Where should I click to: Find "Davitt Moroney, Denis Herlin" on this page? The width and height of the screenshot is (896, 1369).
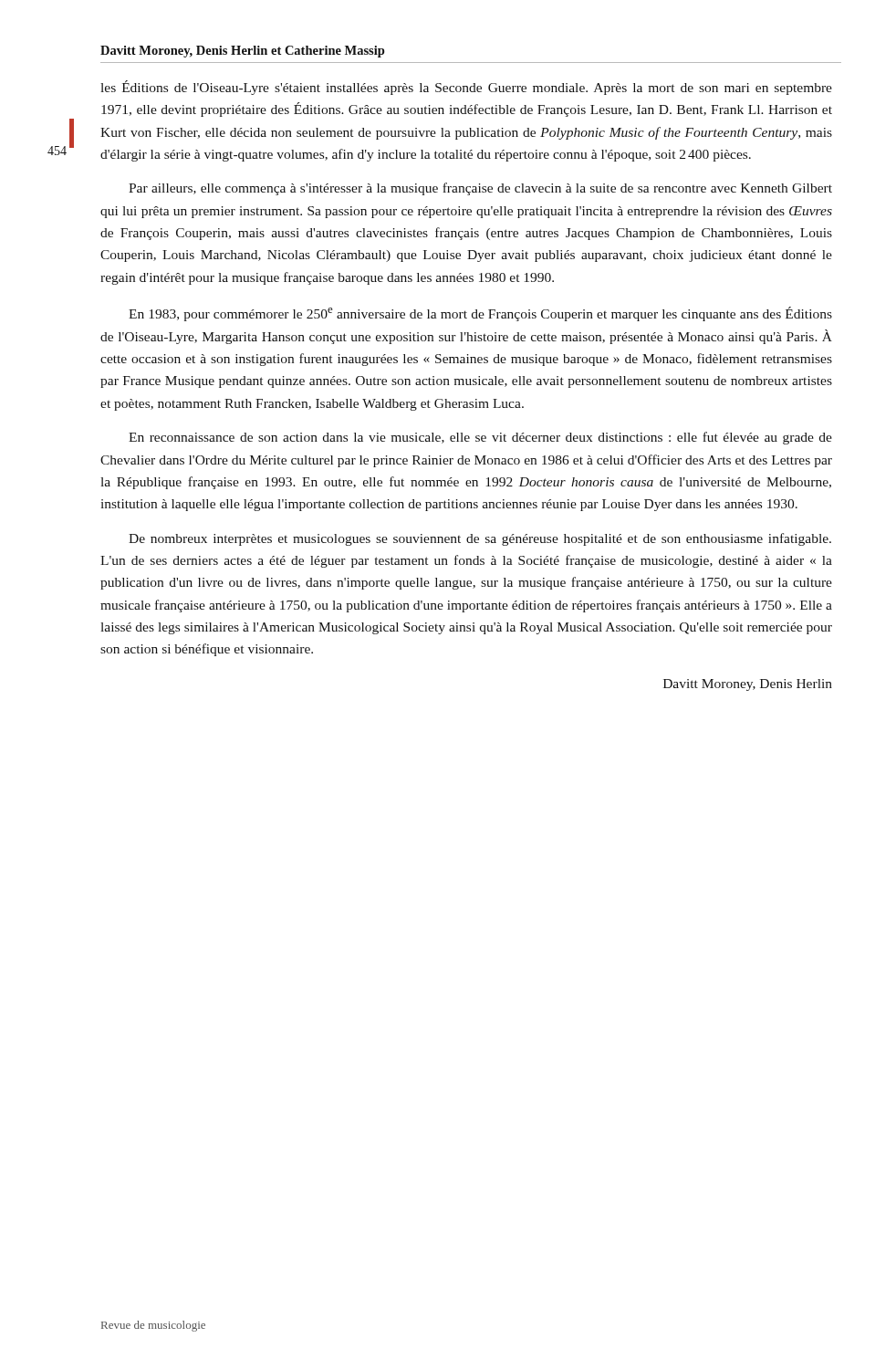(747, 683)
